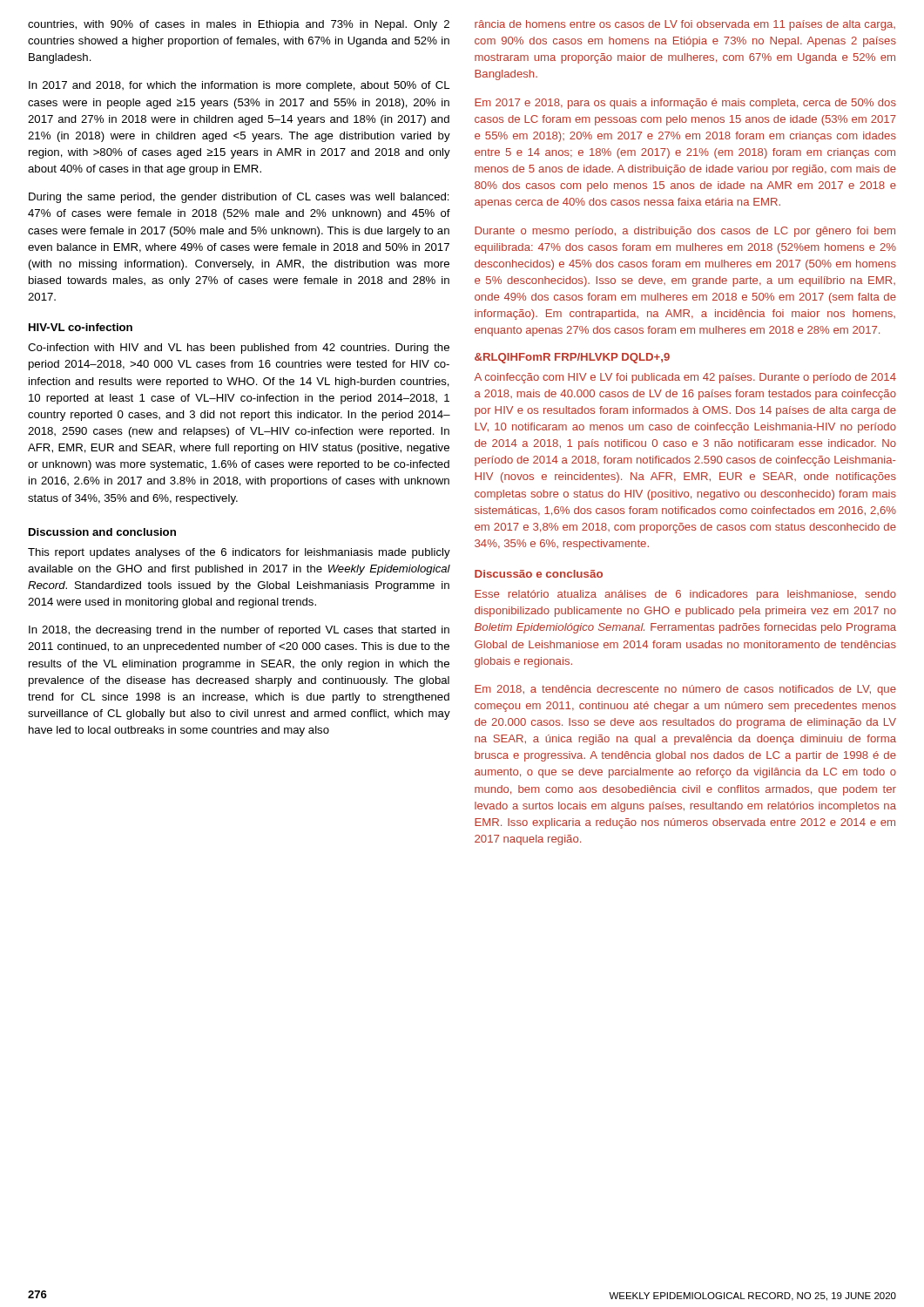This screenshot has width=924, height=1307.
Task: Locate the block starting "In 2018, the decreasing trend"
Action: 239,680
